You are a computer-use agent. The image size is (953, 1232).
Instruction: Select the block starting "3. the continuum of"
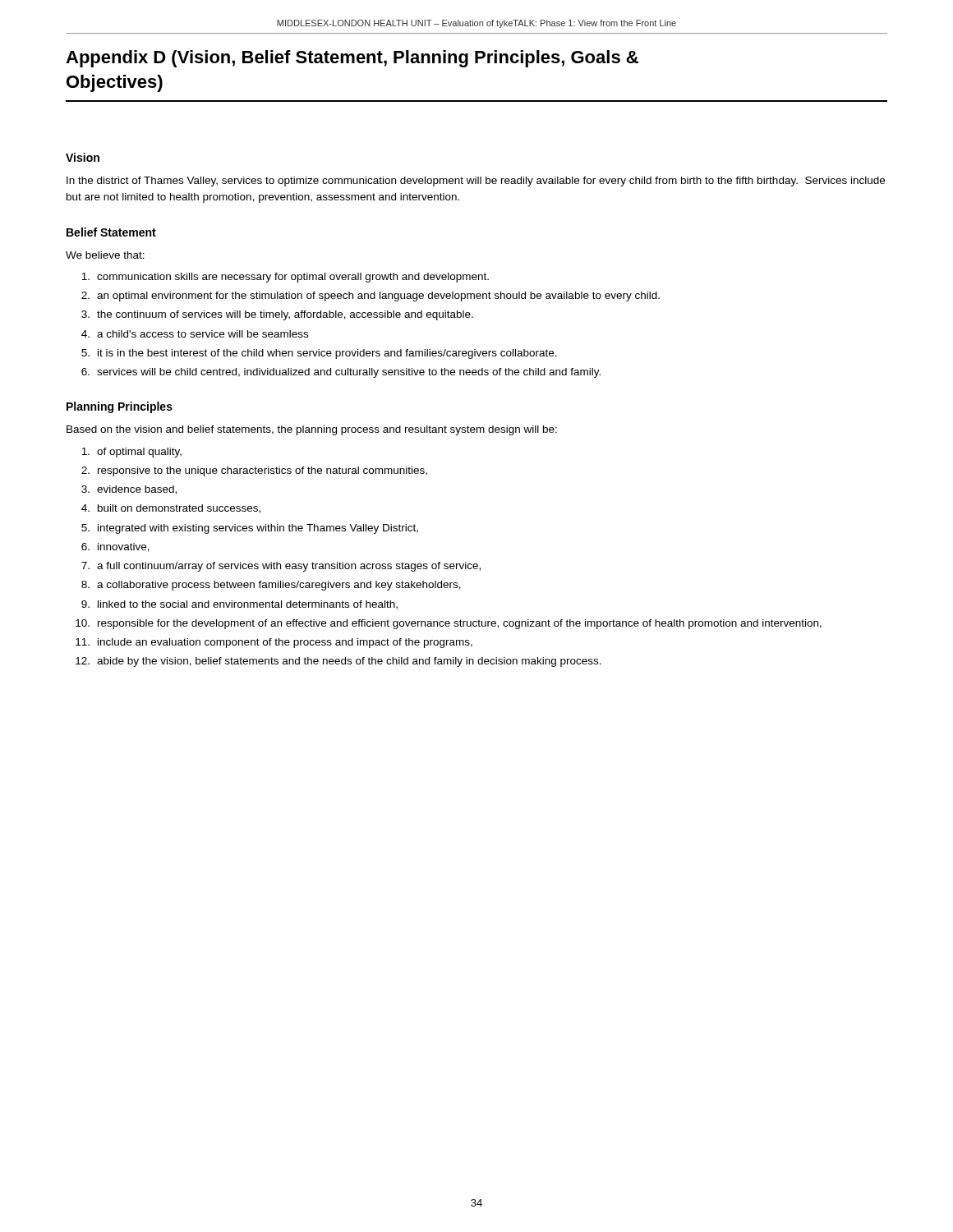476,315
